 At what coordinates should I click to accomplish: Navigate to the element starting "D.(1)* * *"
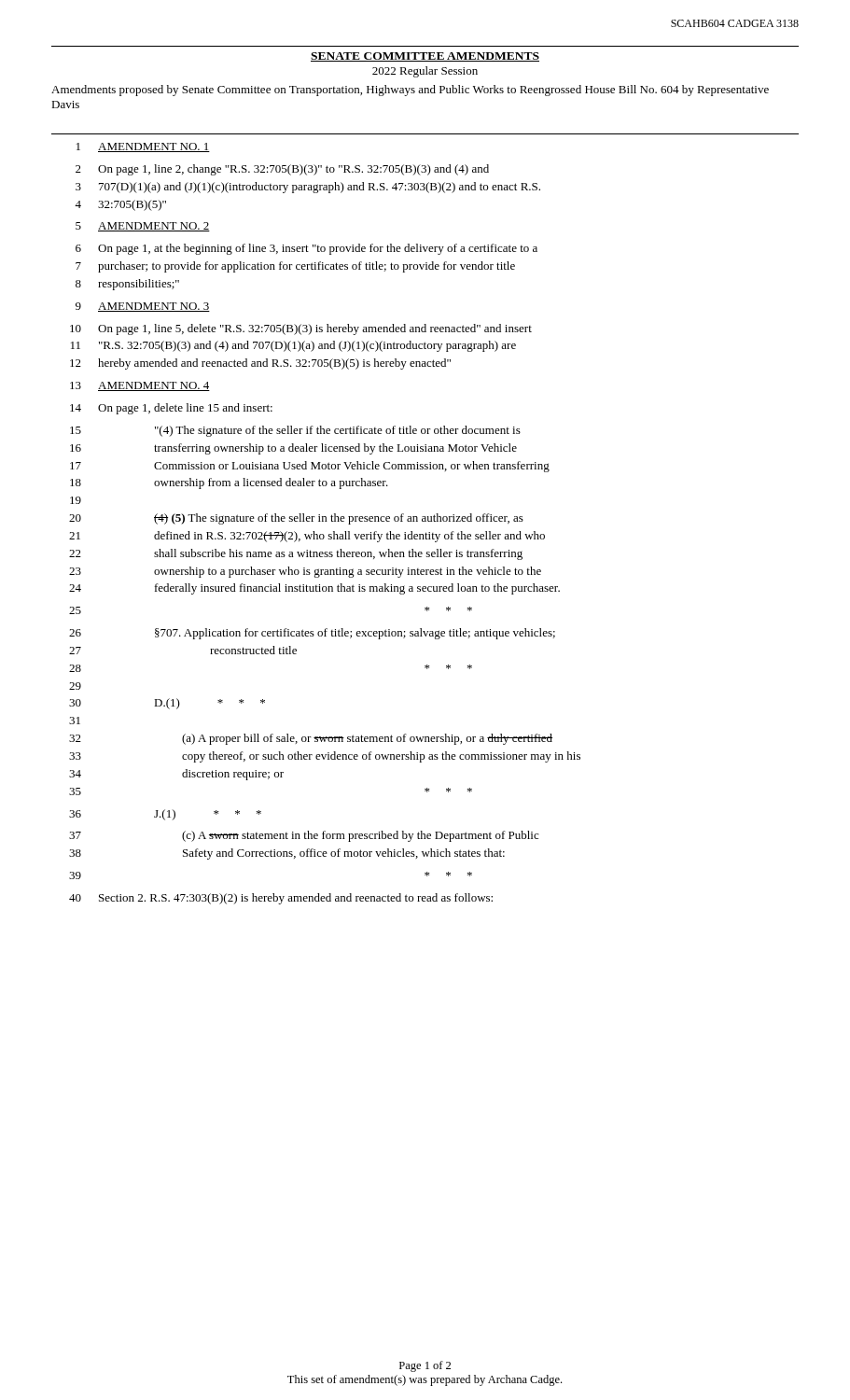[210, 703]
